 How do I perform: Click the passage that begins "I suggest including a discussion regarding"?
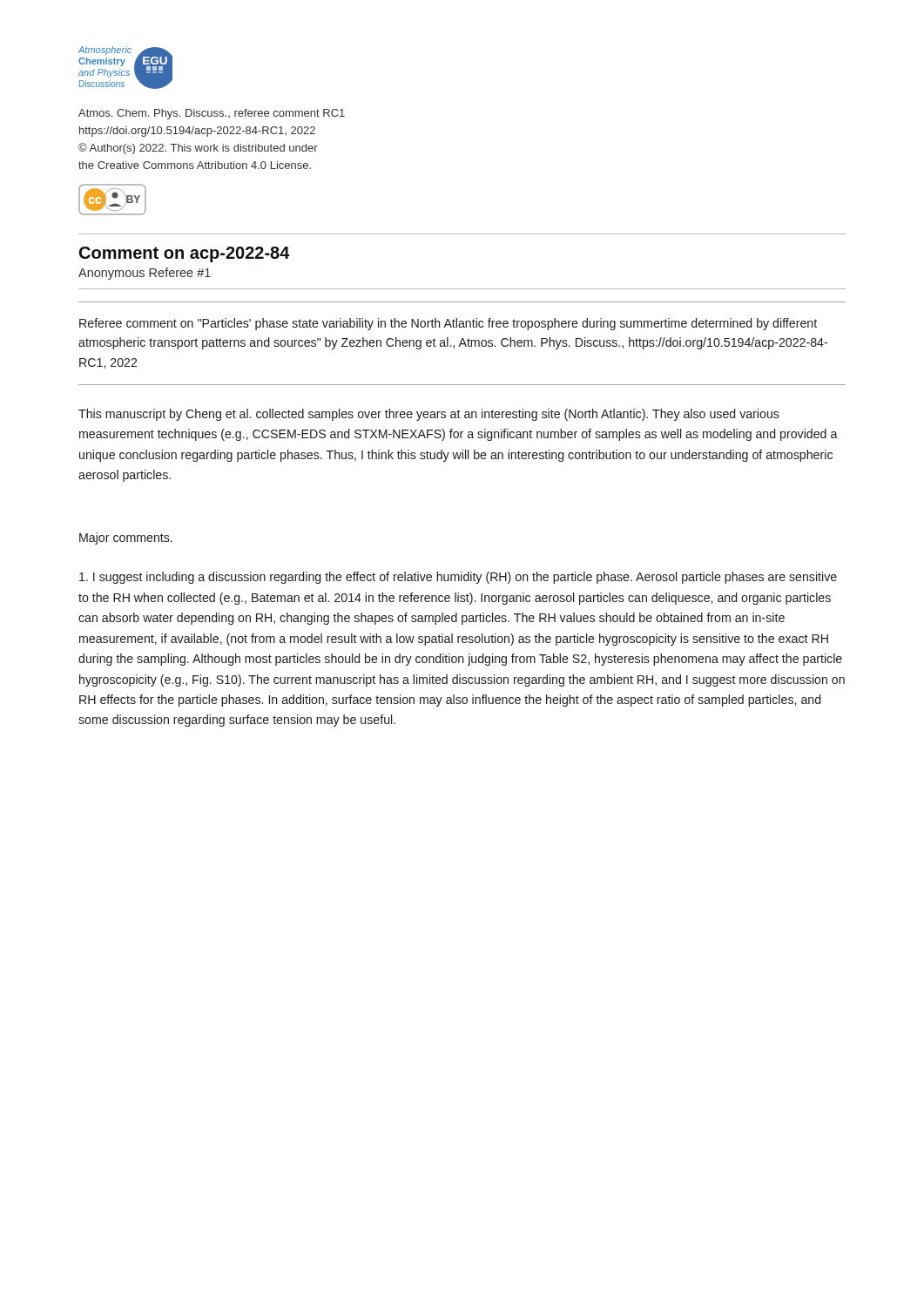click(x=462, y=649)
